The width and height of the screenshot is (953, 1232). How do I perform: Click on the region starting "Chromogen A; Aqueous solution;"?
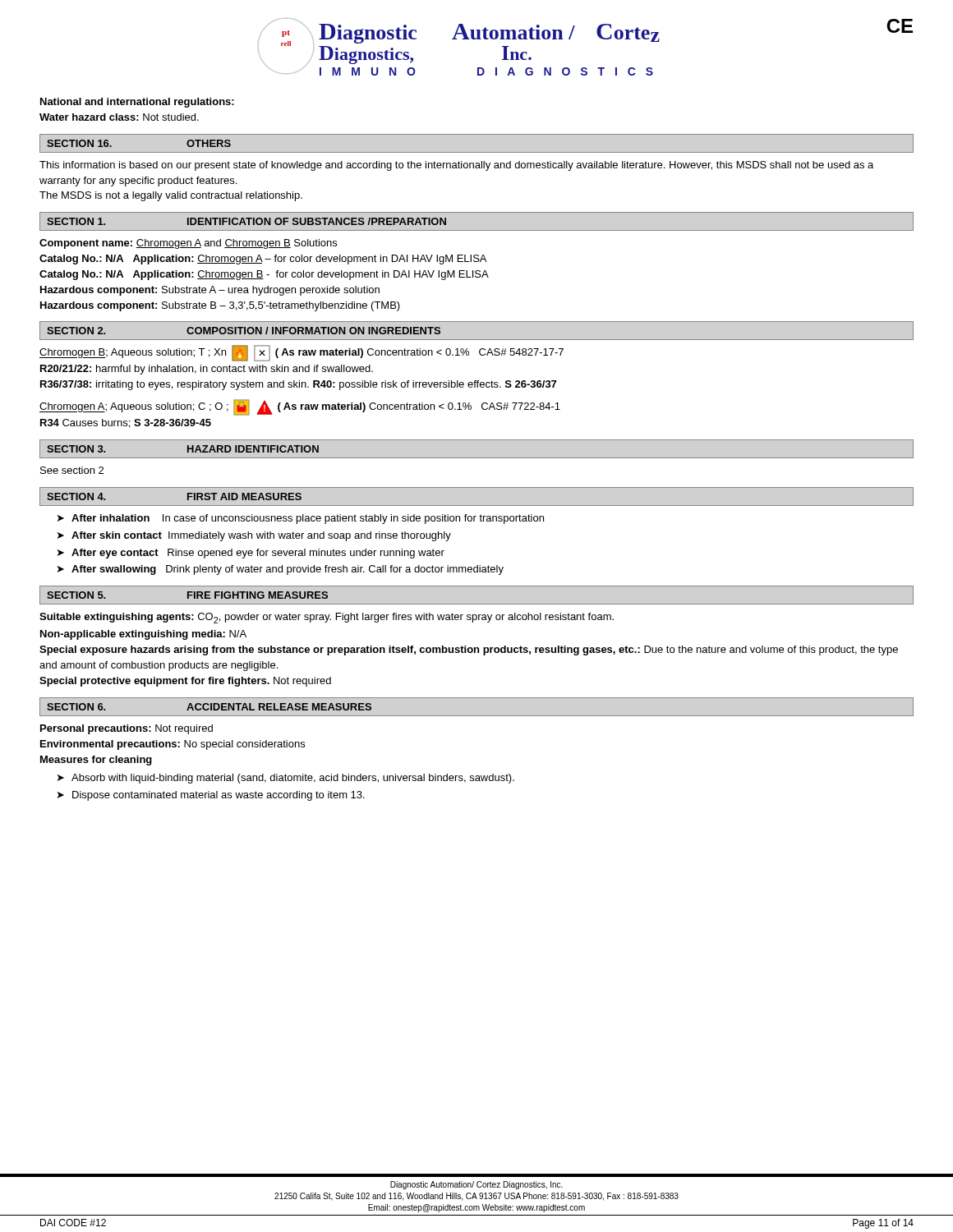pos(300,414)
